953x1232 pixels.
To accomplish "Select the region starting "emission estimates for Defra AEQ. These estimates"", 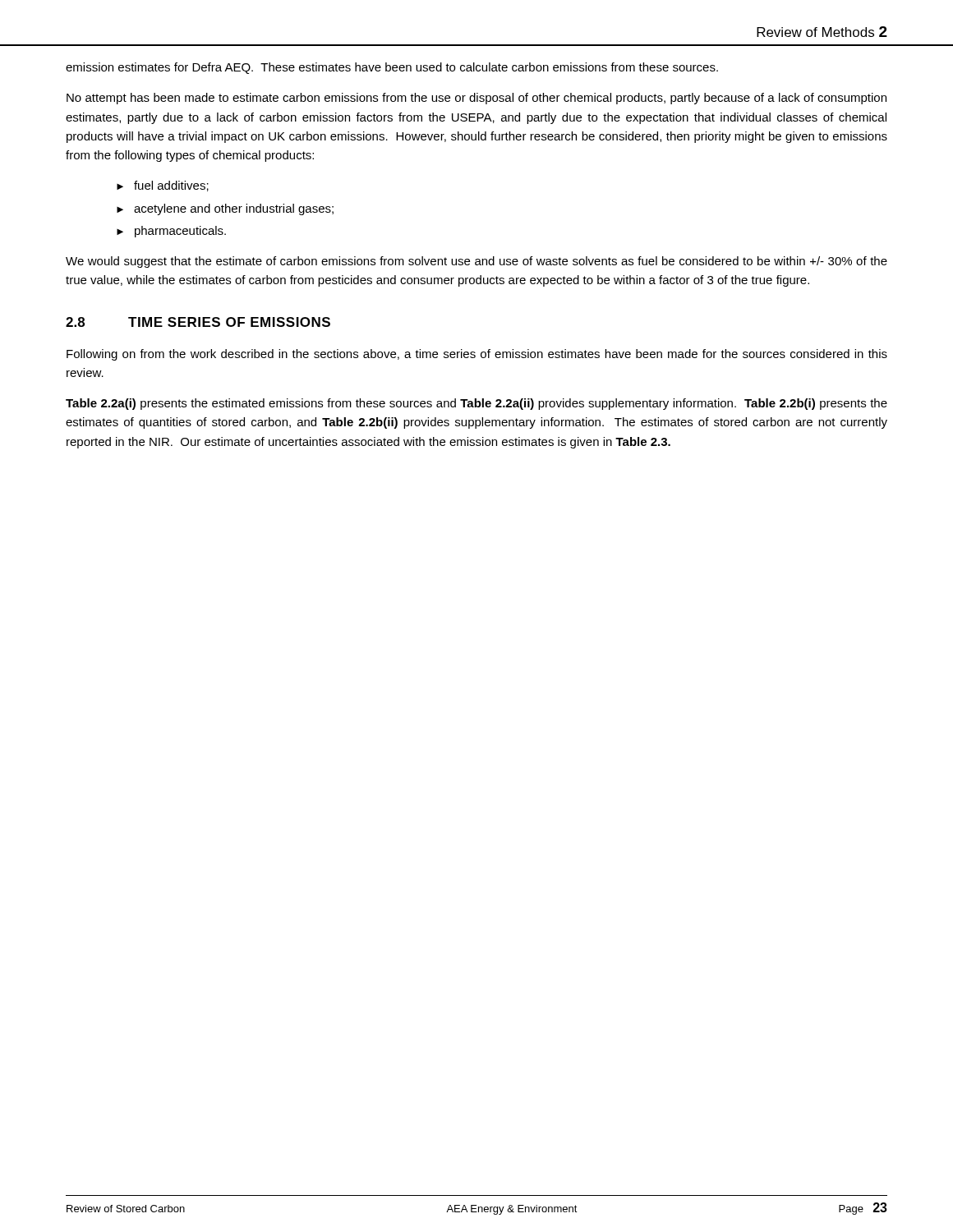I will coord(392,67).
